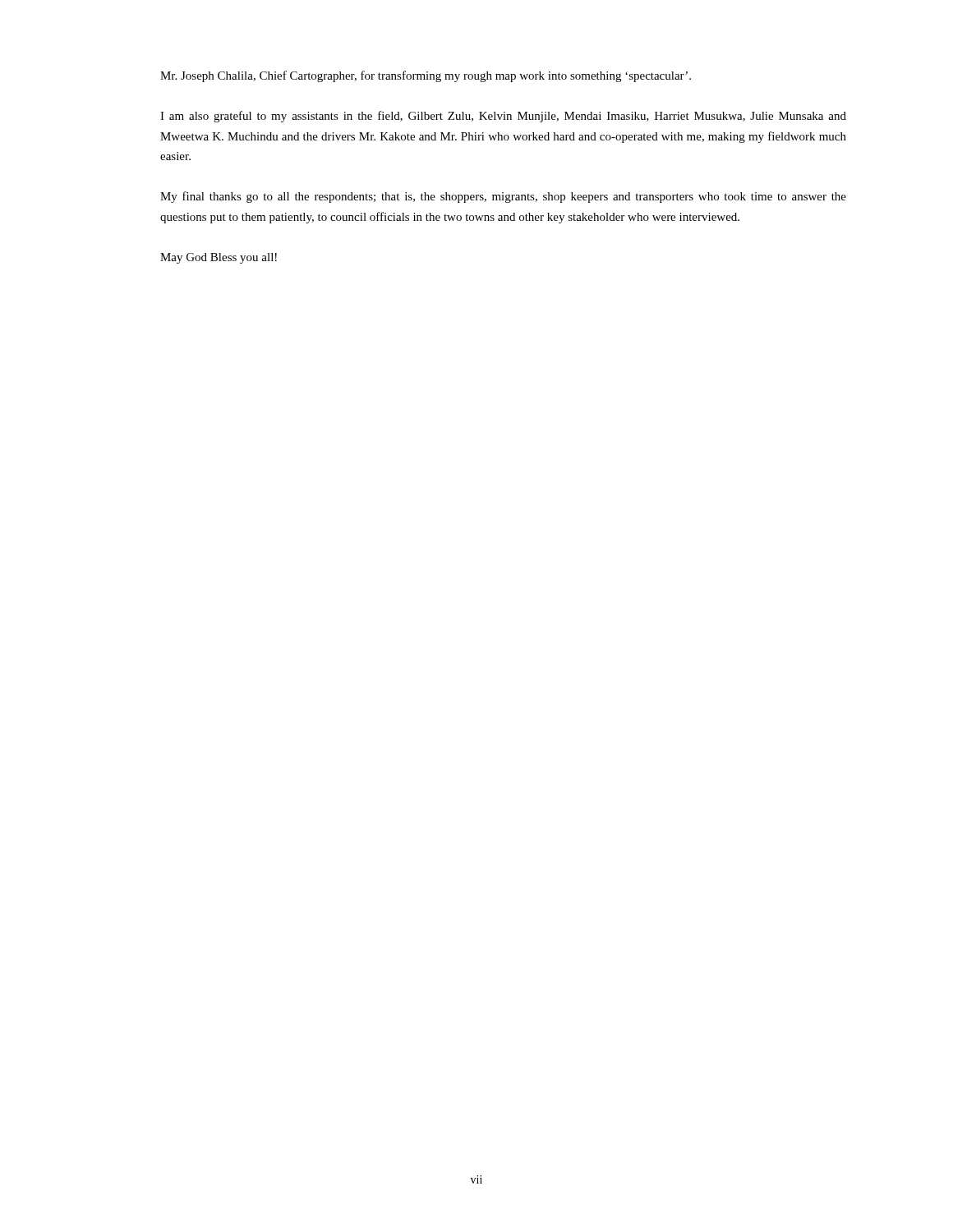Locate the text block that says "I am also grateful to my assistants in"

click(x=503, y=136)
